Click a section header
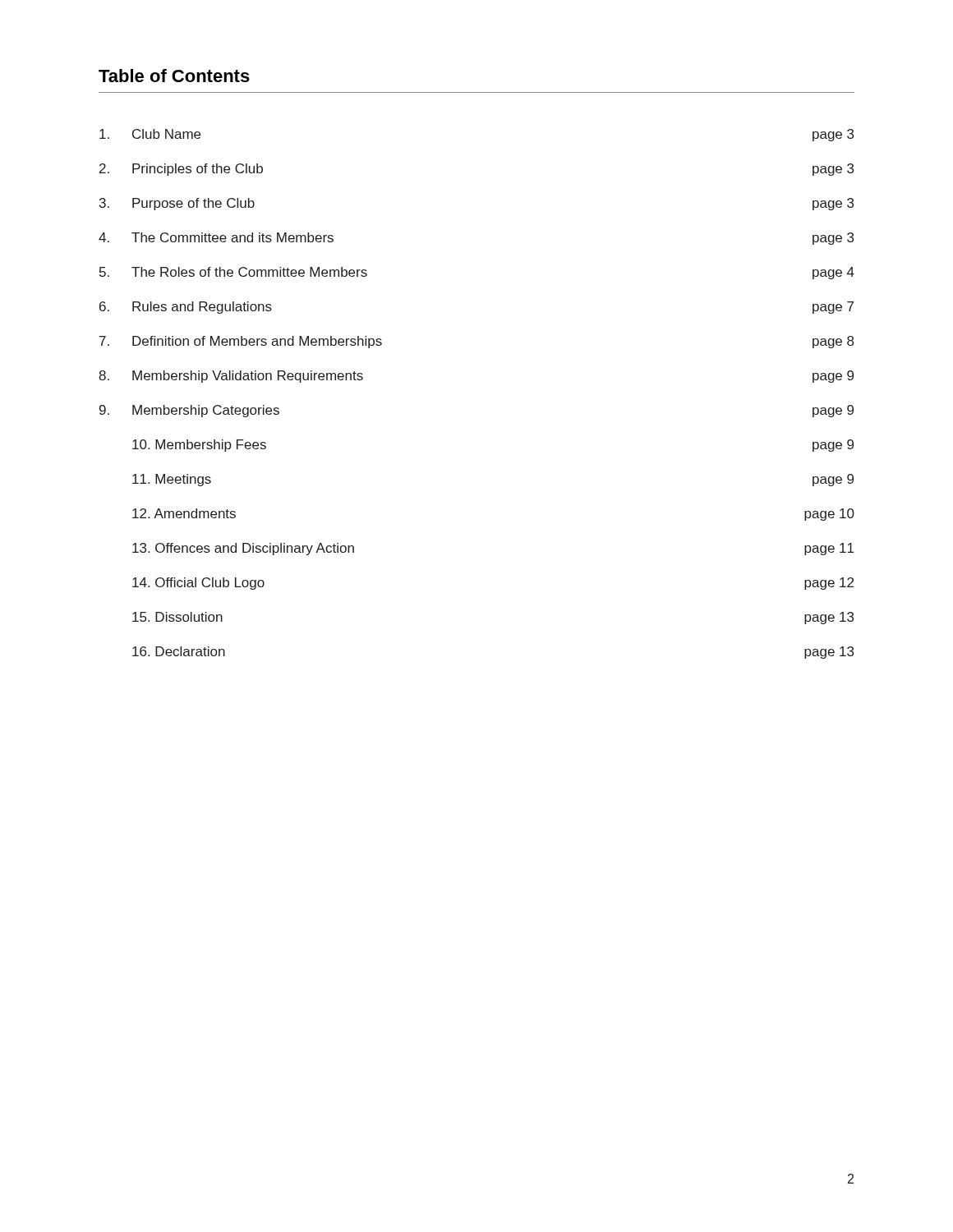953x1232 pixels. [x=174, y=76]
